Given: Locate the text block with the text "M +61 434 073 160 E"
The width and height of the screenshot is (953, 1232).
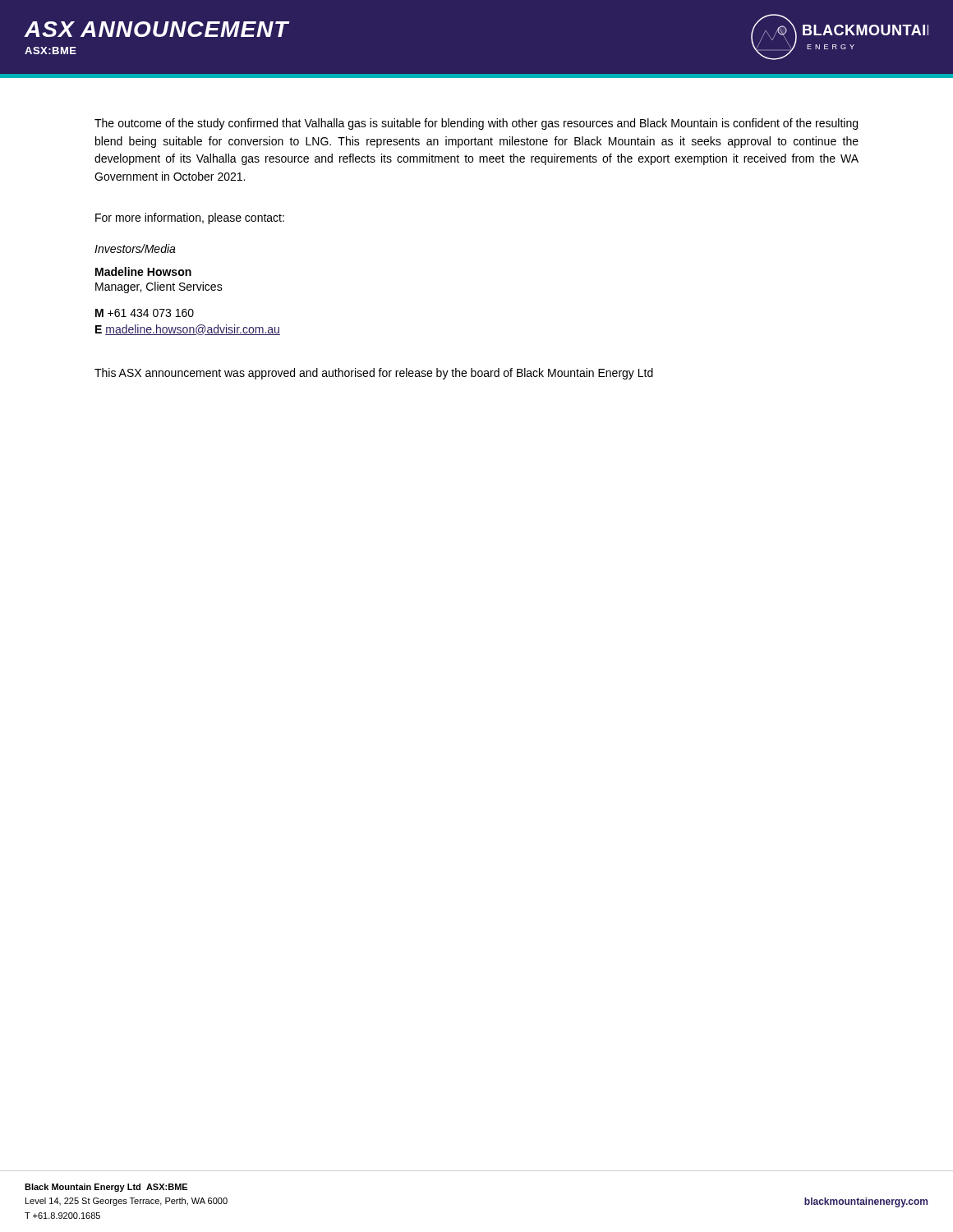Looking at the screenshot, I should [x=145, y=313].
